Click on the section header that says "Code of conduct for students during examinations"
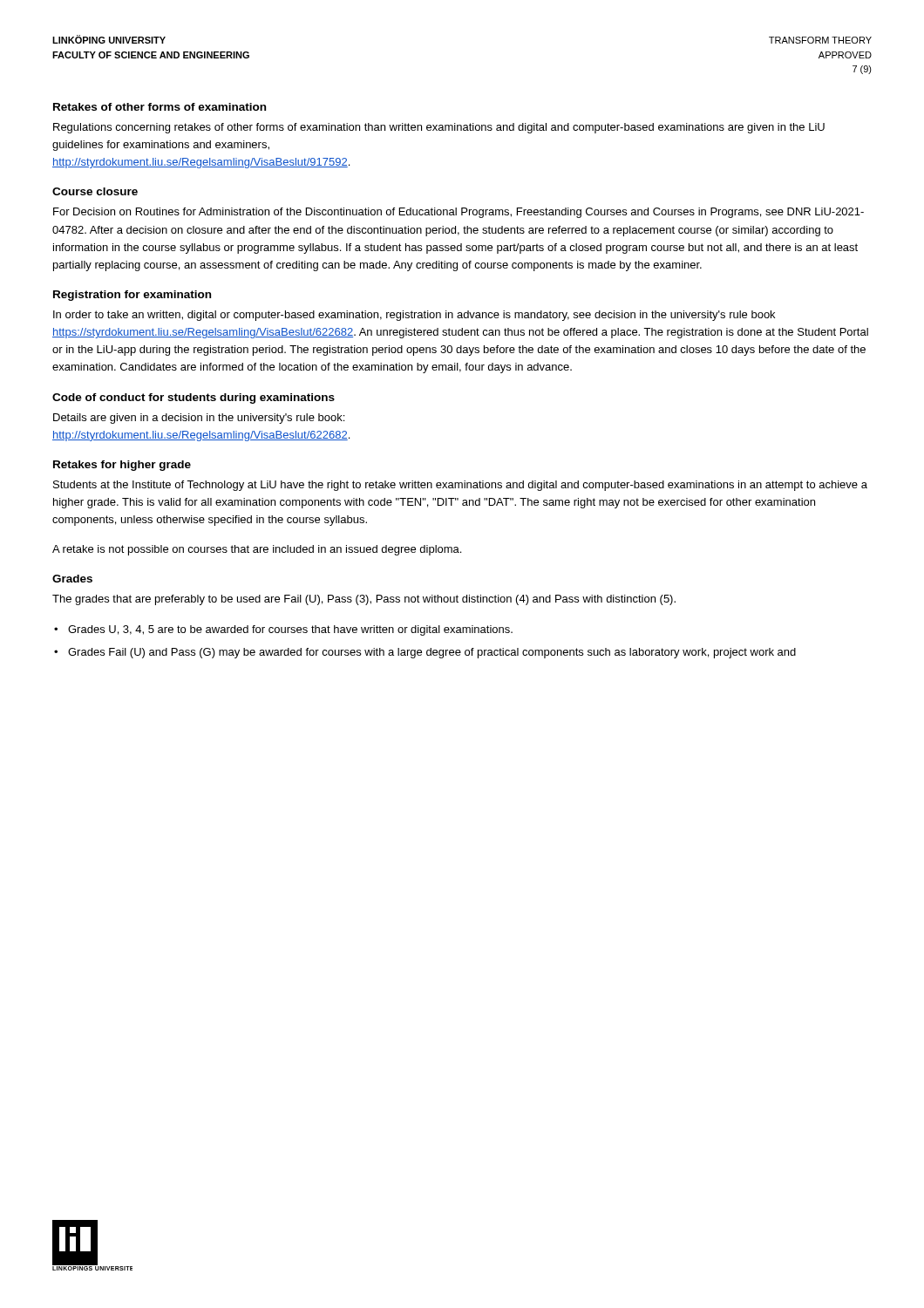The image size is (924, 1308). tap(194, 397)
